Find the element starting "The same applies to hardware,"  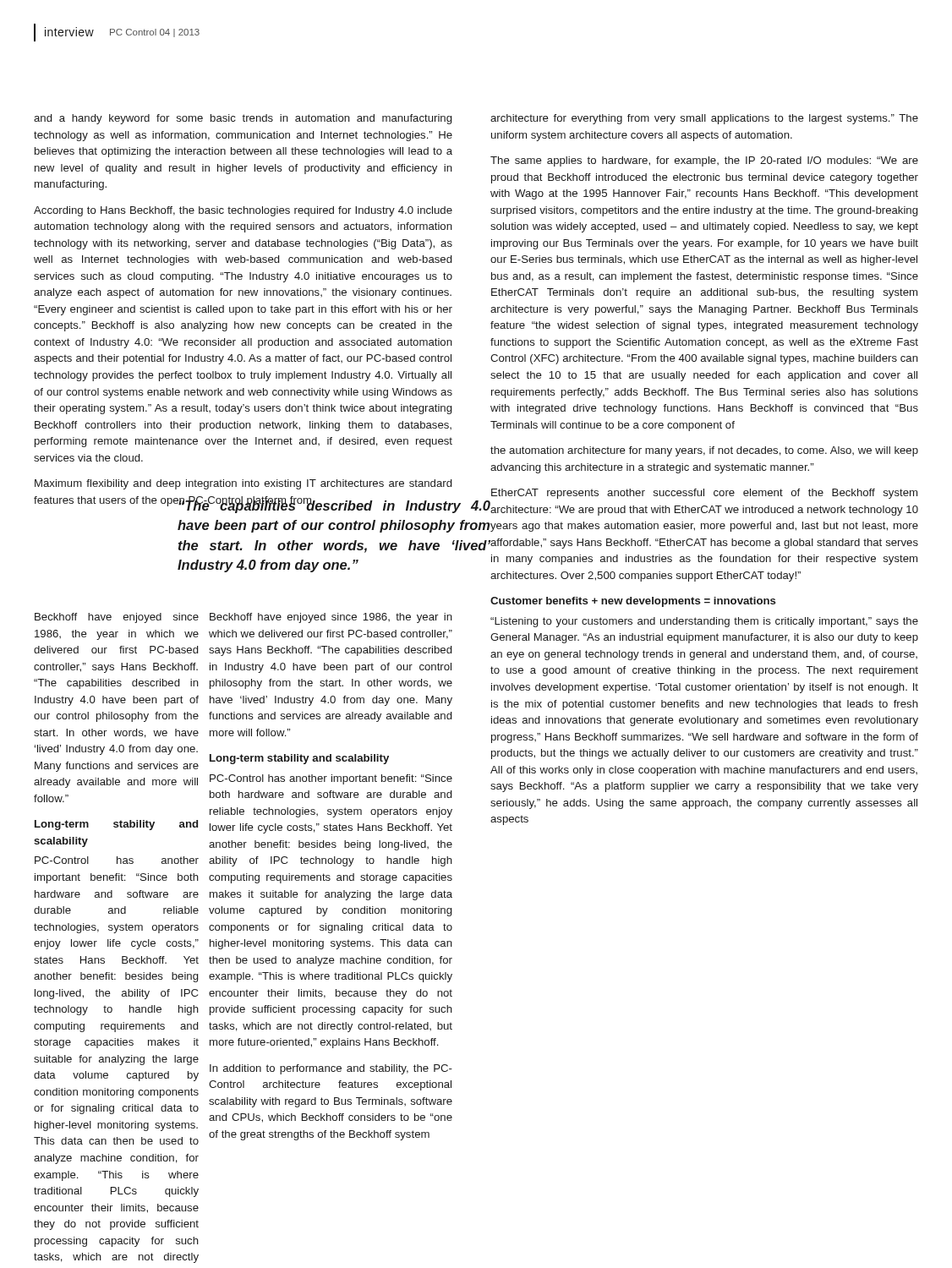point(704,293)
